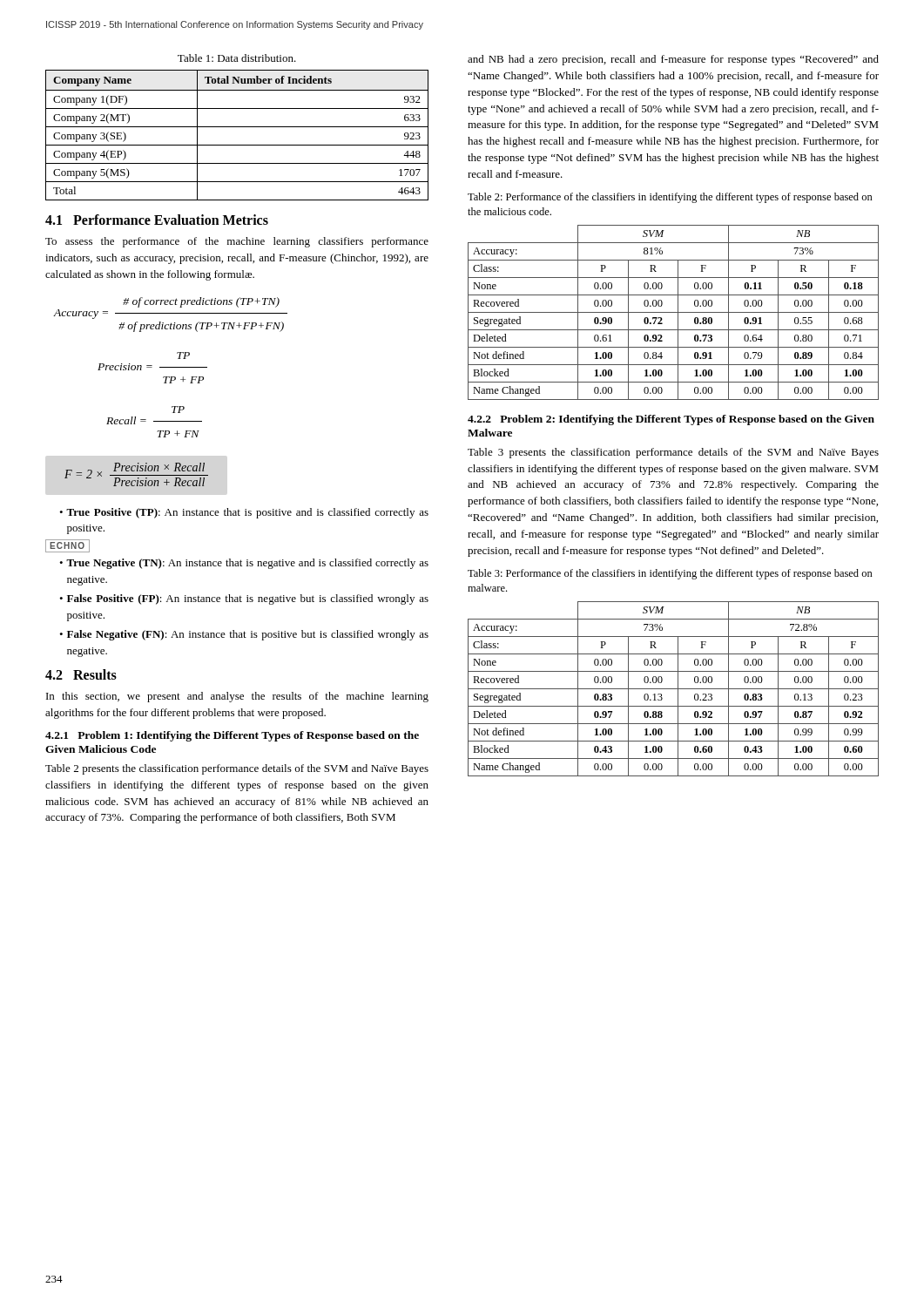This screenshot has width=924, height=1307.
Task: Click on the text block containing "Table 3 presents the classification performance"
Action: 673,501
